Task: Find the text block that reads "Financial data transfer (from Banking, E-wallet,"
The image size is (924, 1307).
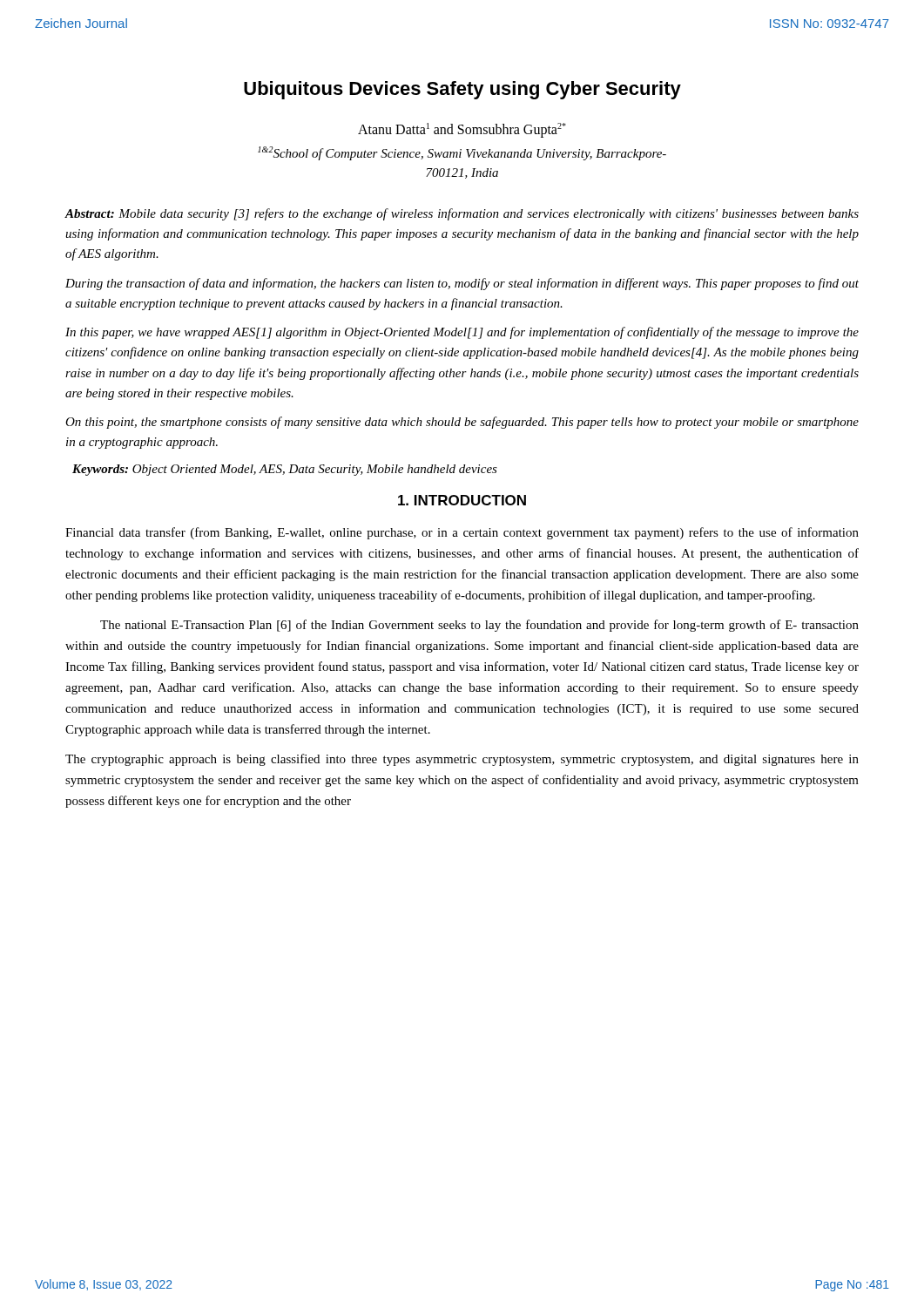Action: coord(462,666)
